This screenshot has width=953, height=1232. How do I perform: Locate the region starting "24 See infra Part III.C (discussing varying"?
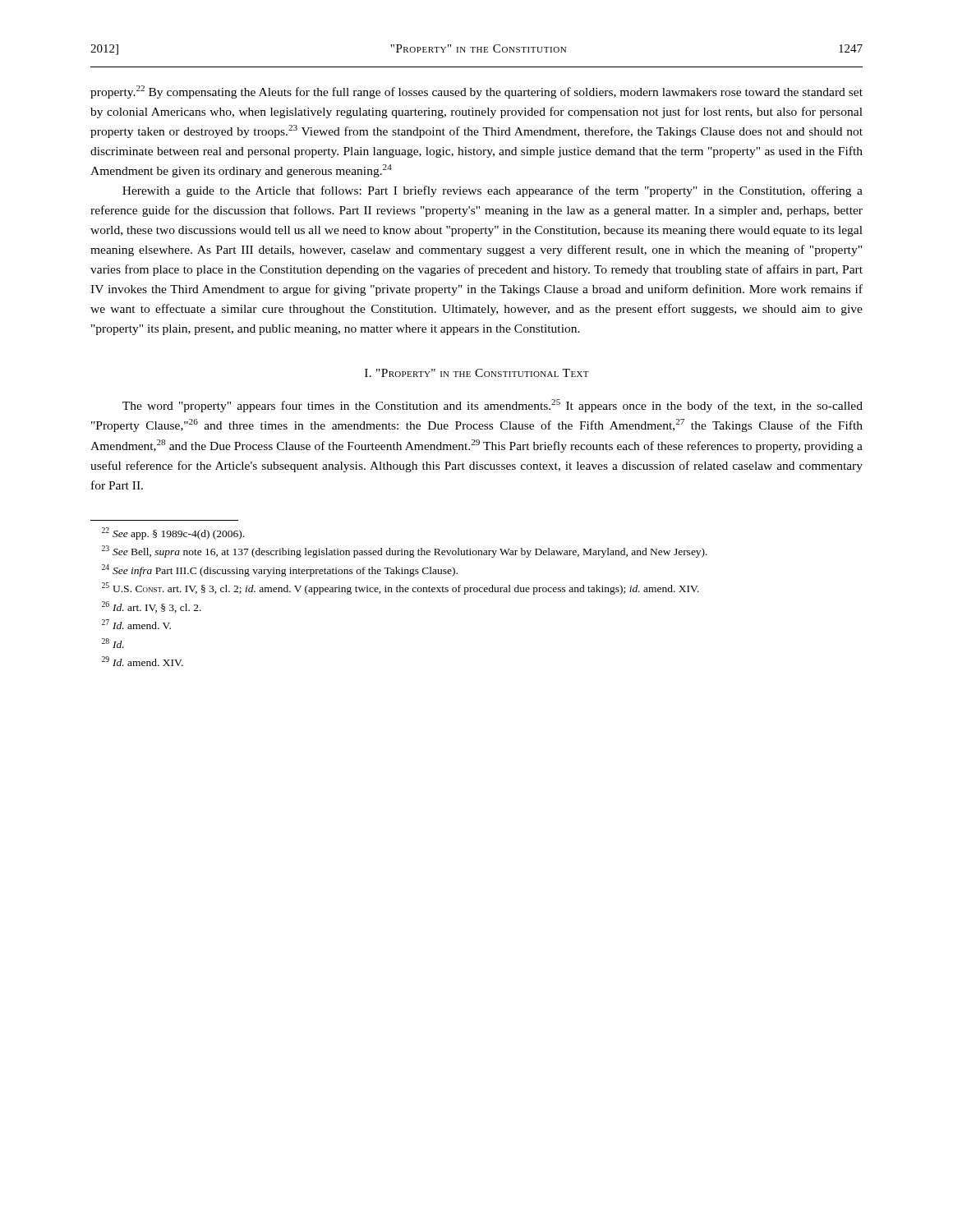click(x=280, y=570)
